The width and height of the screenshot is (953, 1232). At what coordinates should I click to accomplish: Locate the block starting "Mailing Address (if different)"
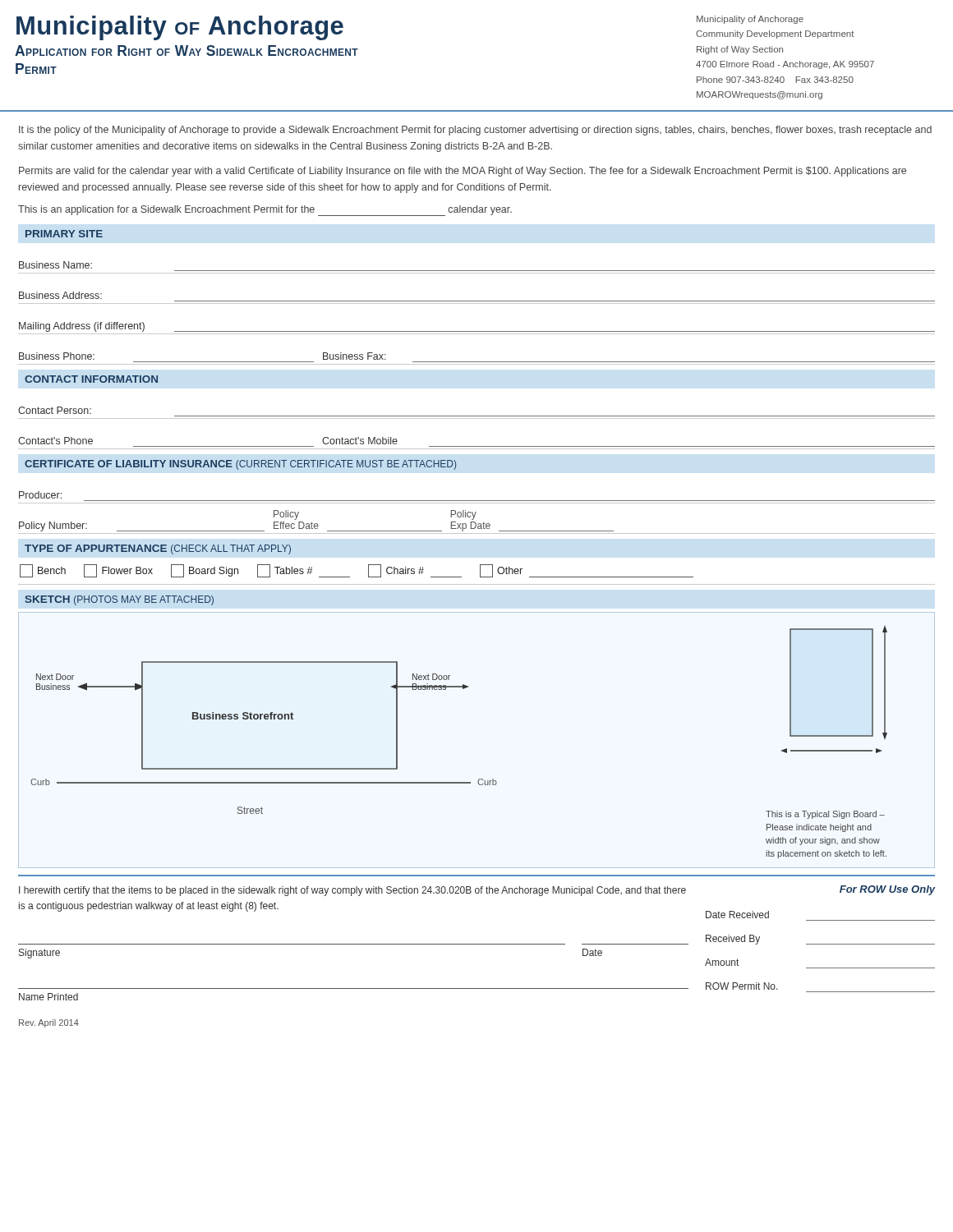pyautogui.click(x=476, y=324)
